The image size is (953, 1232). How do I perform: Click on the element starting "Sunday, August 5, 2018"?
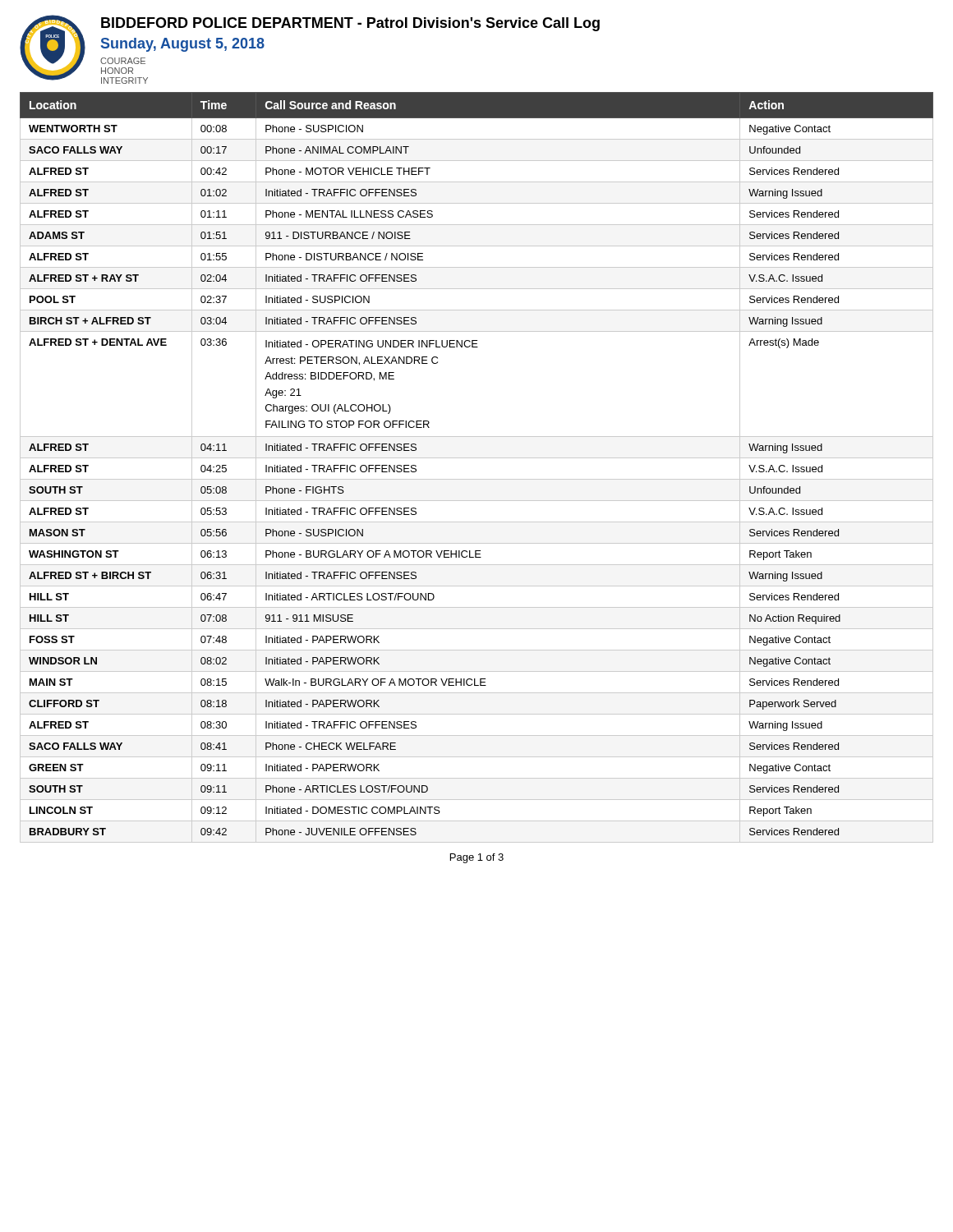pos(182,44)
